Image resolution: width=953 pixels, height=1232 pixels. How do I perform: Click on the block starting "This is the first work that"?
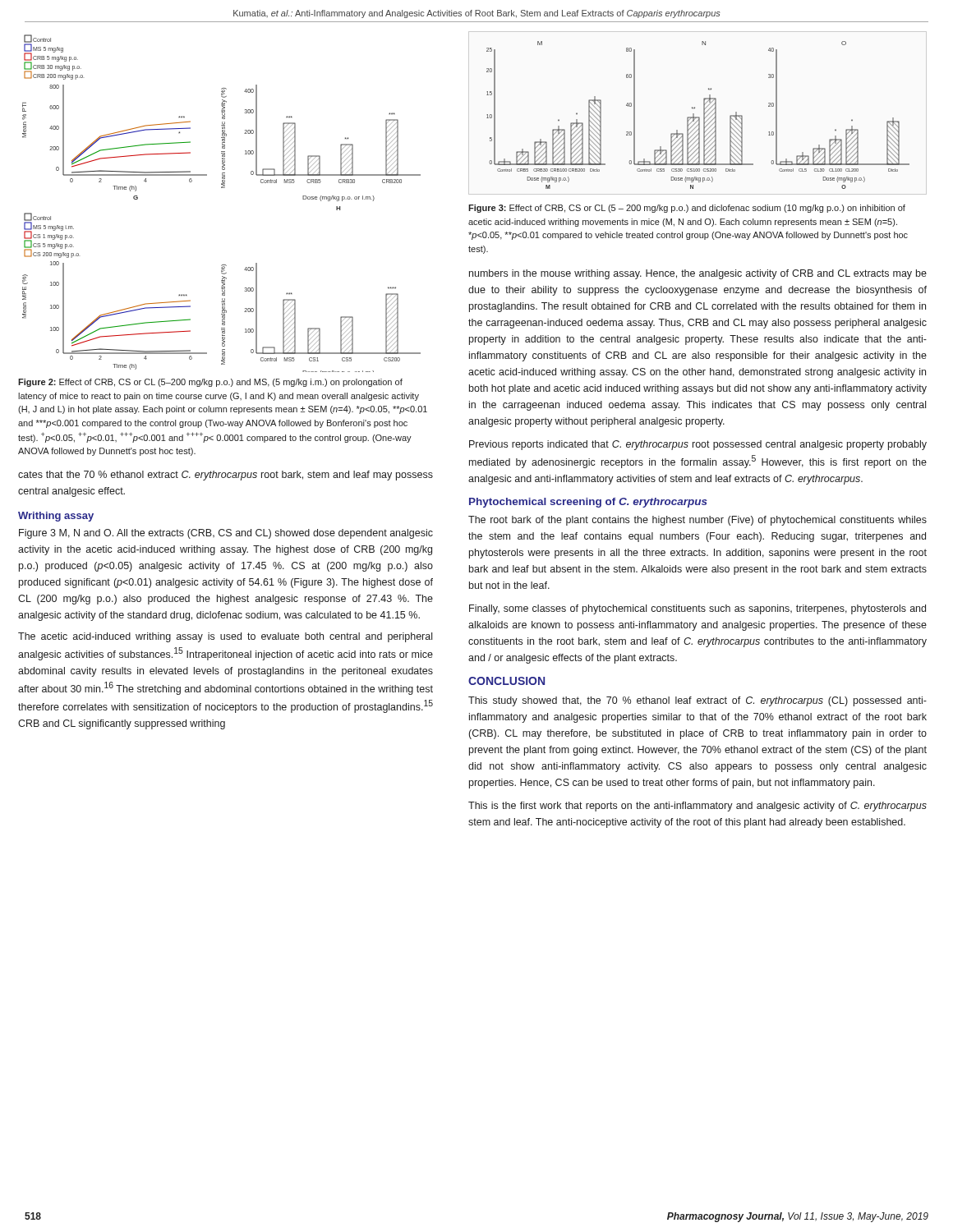(698, 814)
